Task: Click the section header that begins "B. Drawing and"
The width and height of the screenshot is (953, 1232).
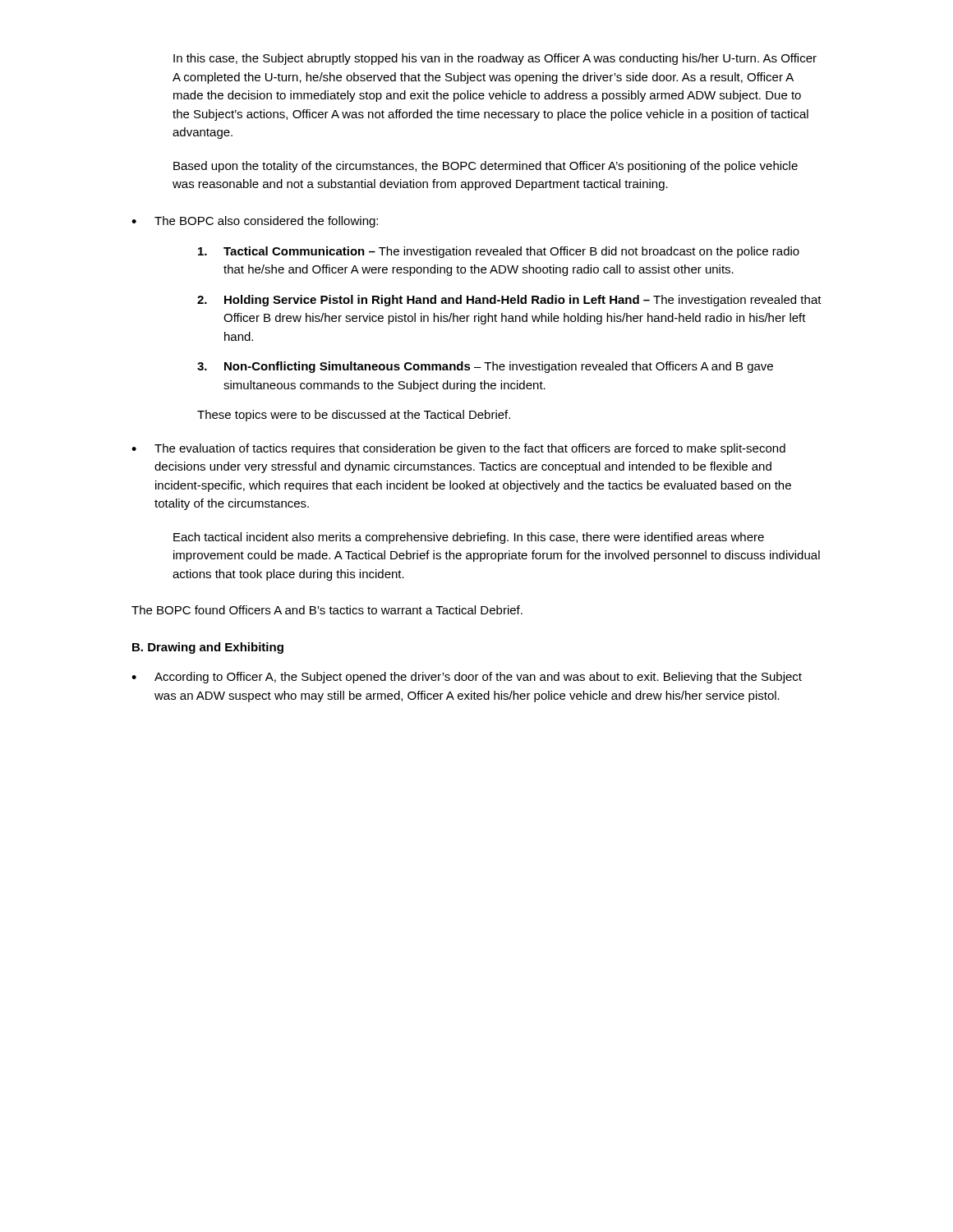Action: click(208, 648)
